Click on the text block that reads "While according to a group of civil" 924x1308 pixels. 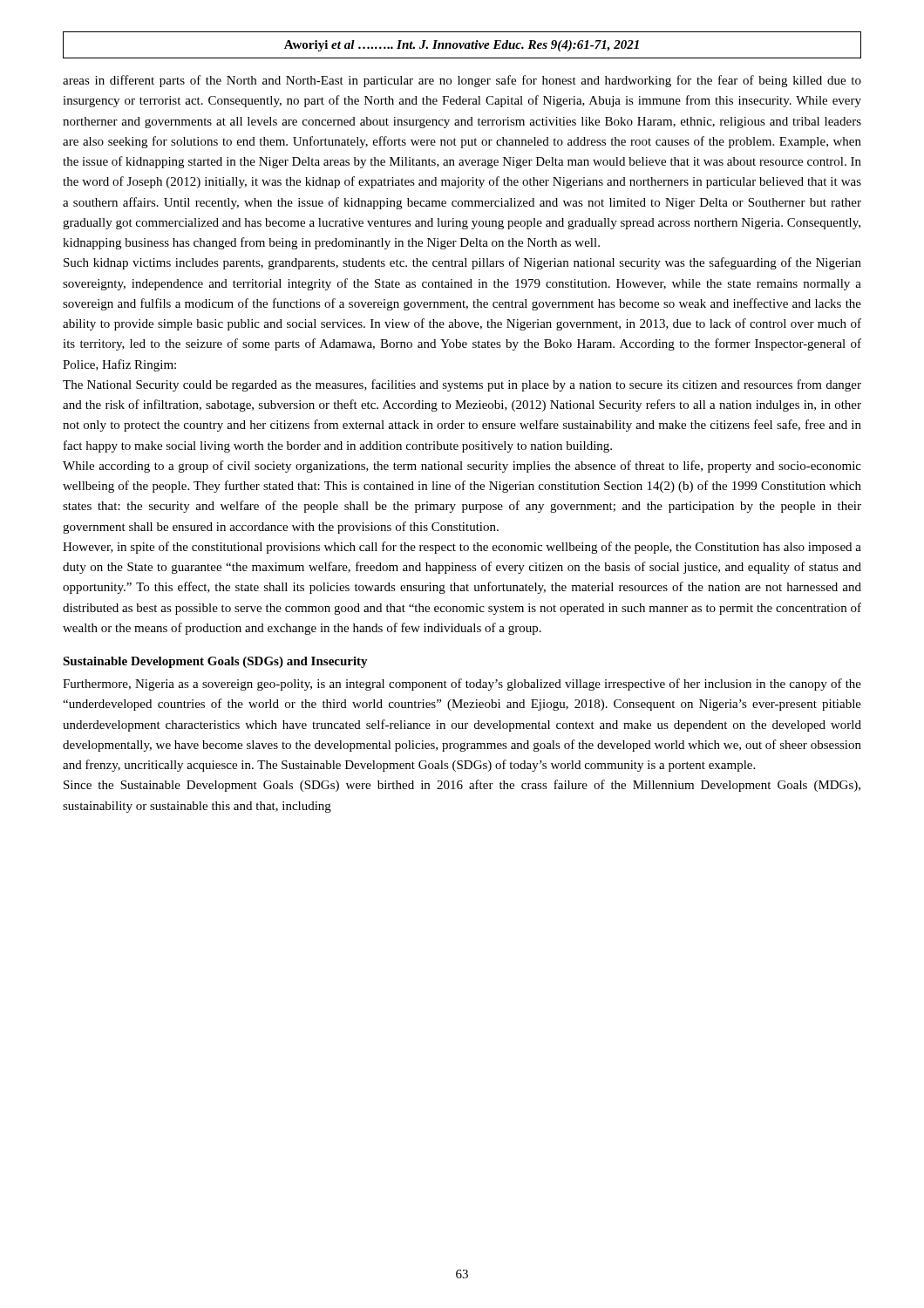point(462,496)
